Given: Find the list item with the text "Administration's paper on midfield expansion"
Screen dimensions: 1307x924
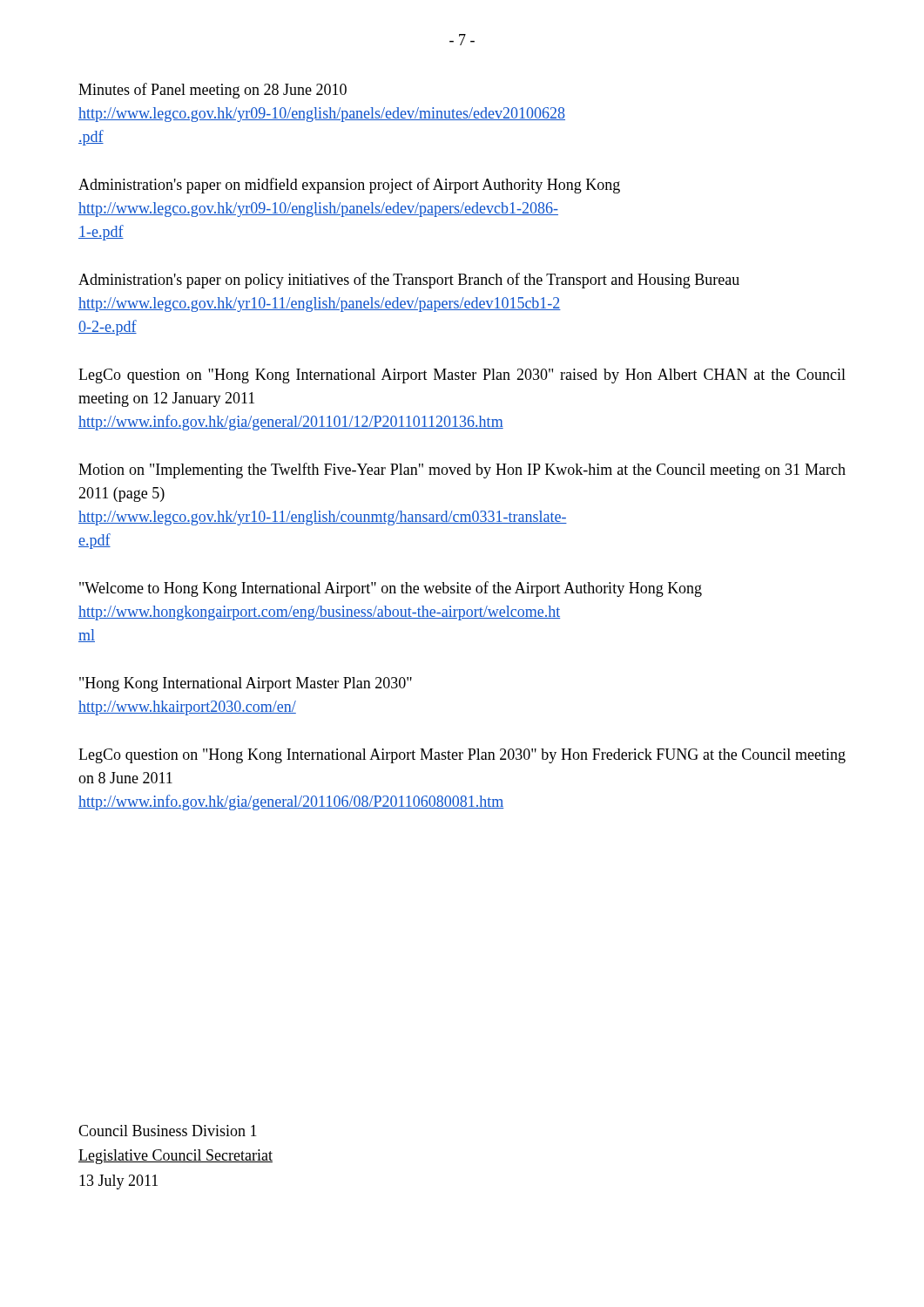Looking at the screenshot, I should [349, 208].
